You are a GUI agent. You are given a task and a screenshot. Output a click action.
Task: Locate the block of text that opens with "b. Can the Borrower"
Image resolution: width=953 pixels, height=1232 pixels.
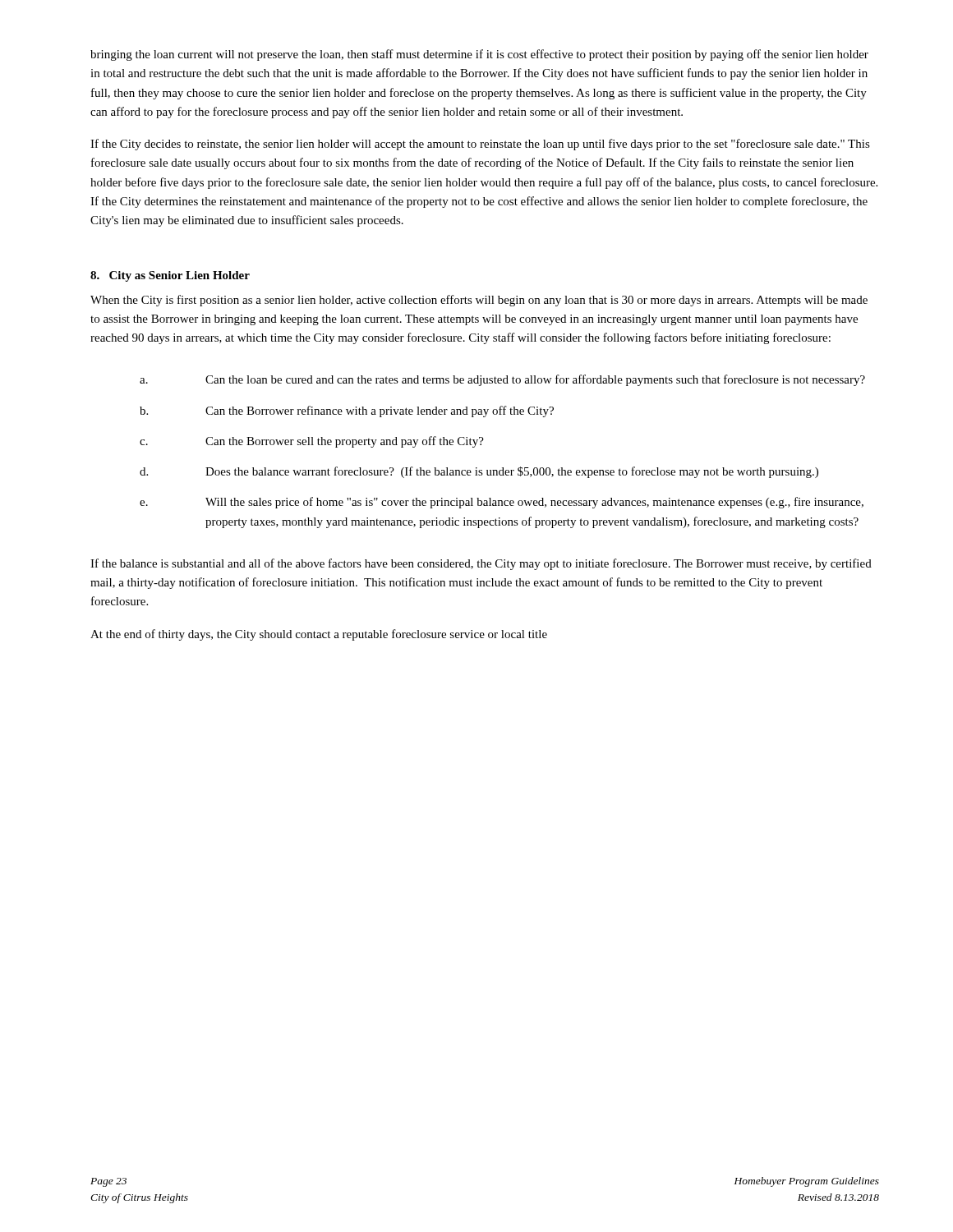point(485,411)
